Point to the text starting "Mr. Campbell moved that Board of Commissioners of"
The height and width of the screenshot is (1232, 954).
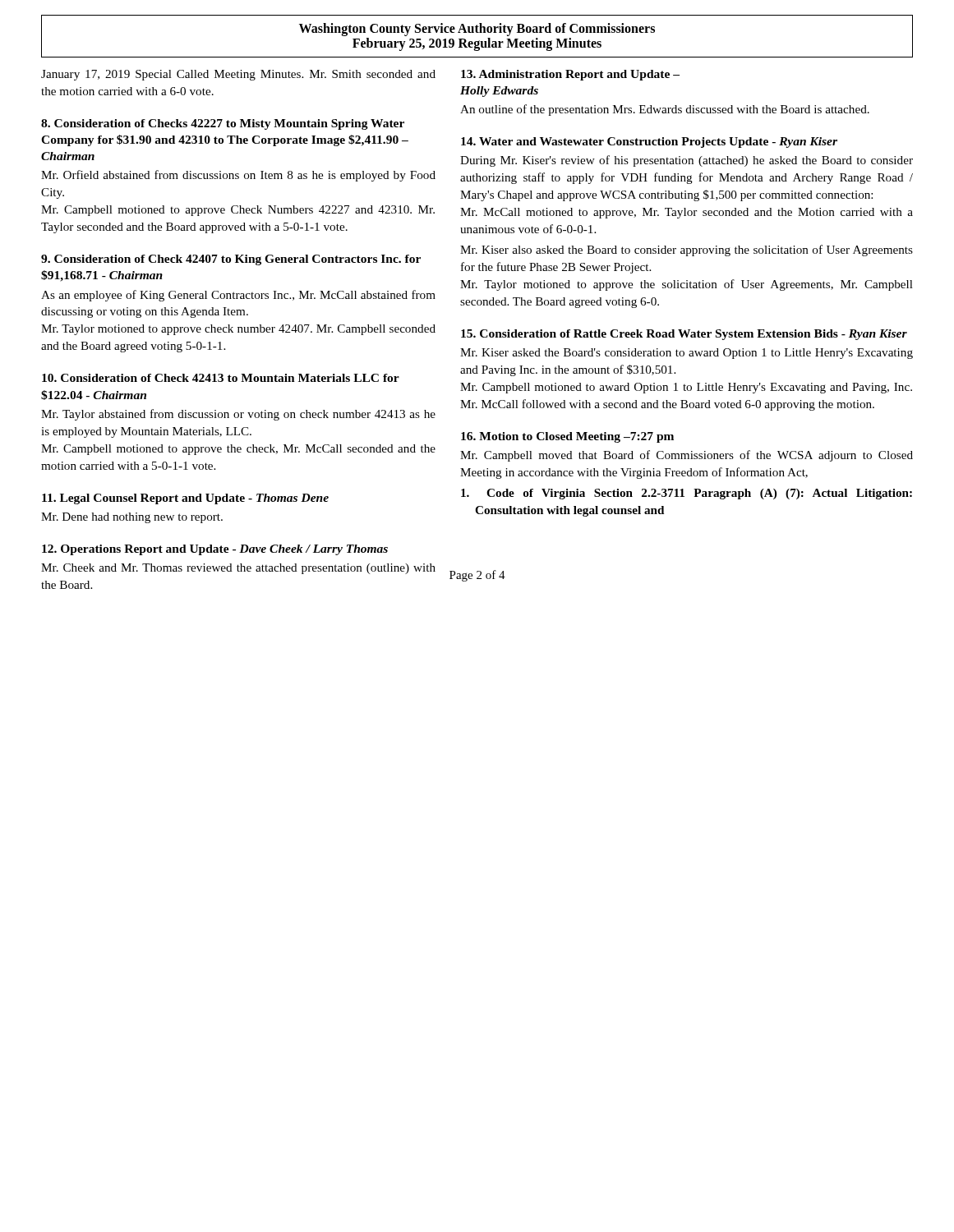tap(686, 463)
